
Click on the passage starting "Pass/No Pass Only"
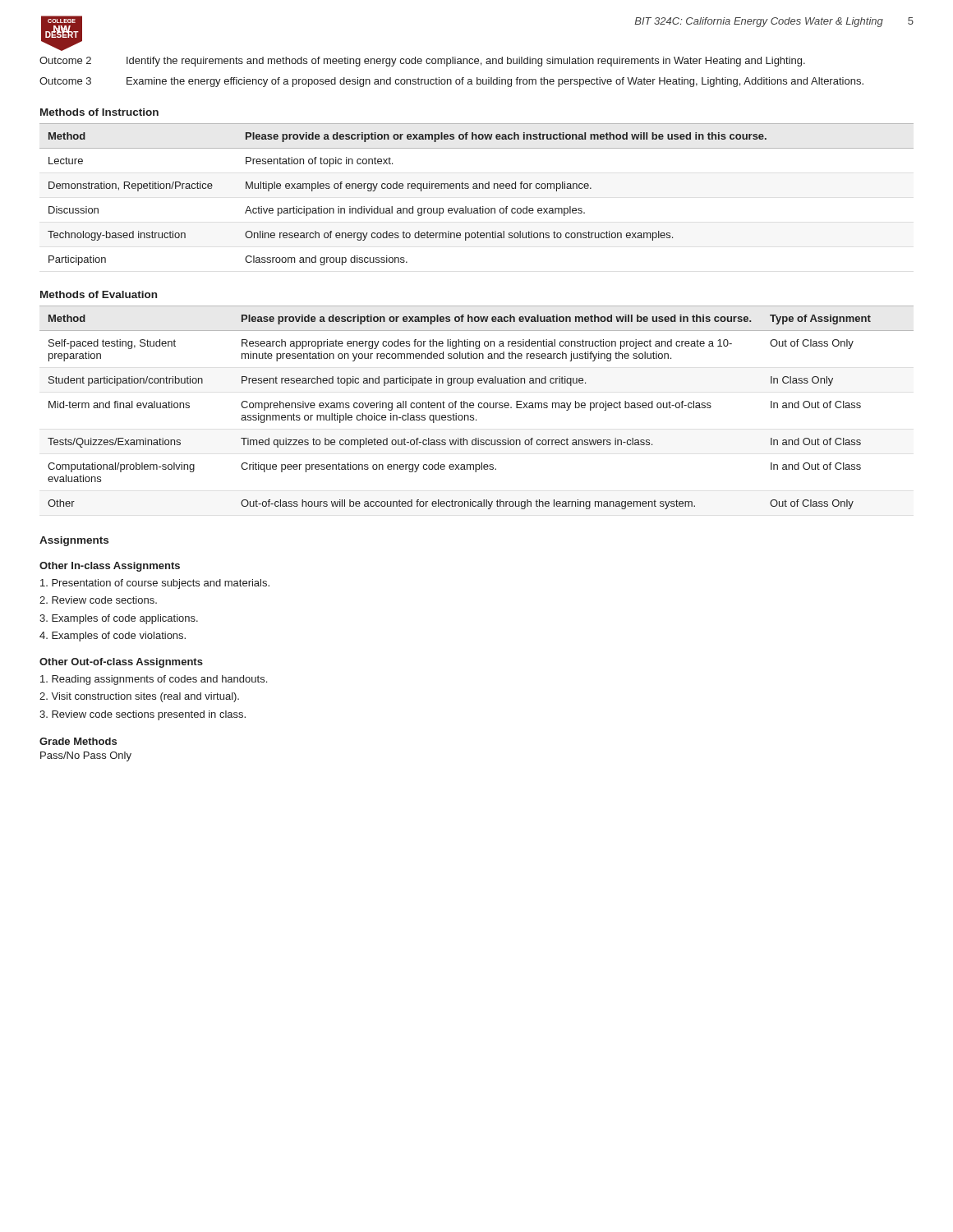point(85,755)
